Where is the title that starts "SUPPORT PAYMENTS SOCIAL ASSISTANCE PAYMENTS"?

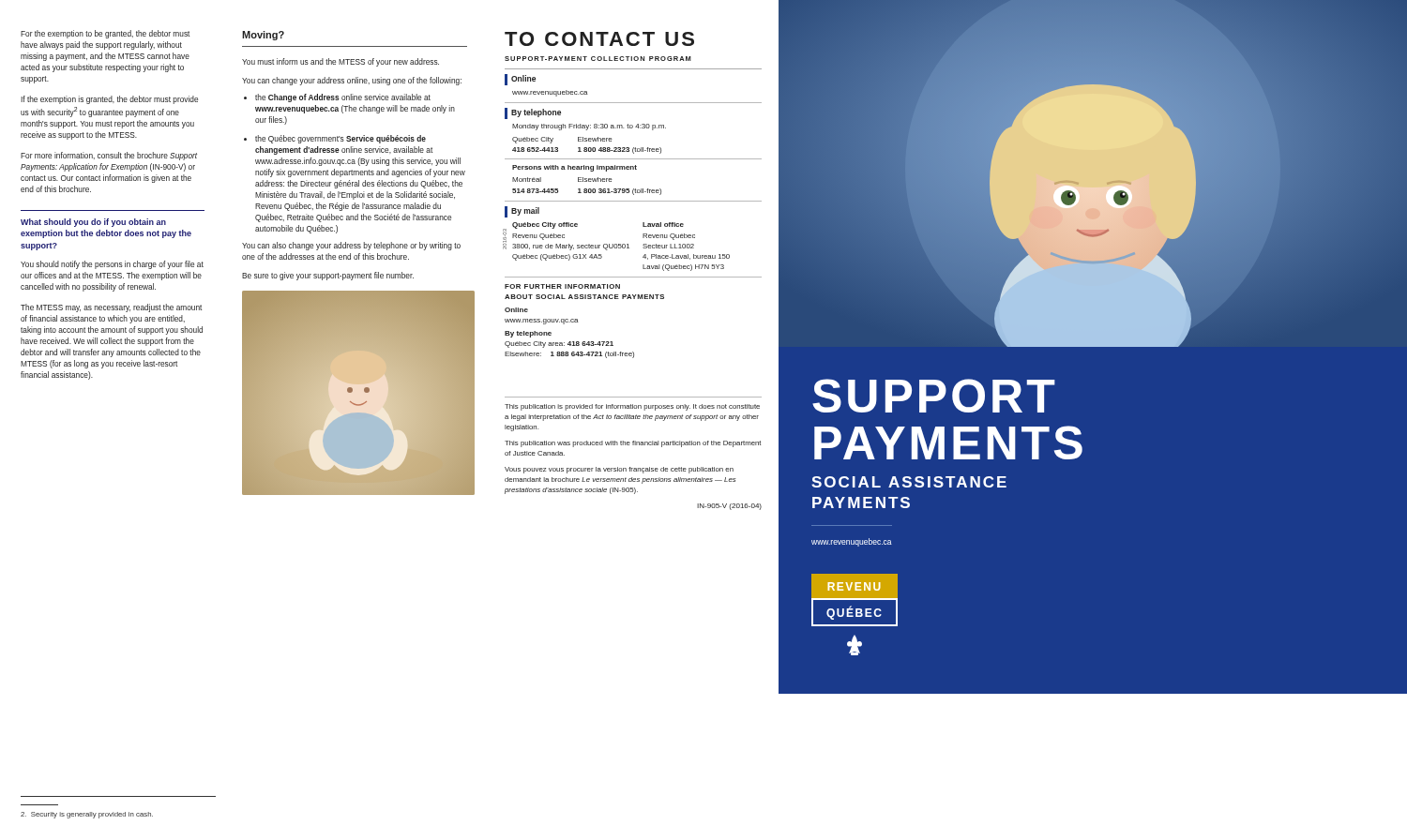click(934, 396)
